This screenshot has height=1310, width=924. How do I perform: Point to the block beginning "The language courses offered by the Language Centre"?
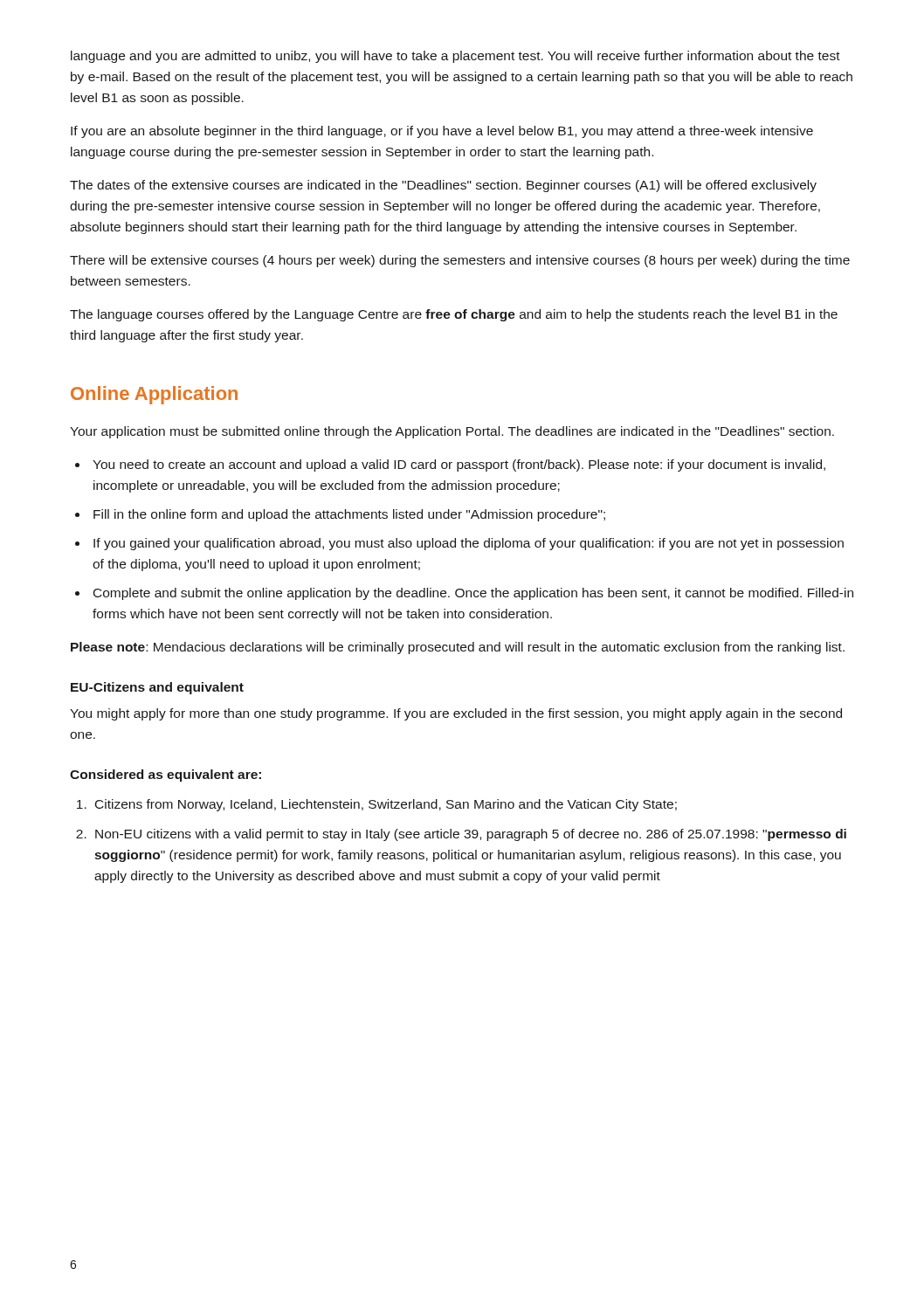click(462, 325)
